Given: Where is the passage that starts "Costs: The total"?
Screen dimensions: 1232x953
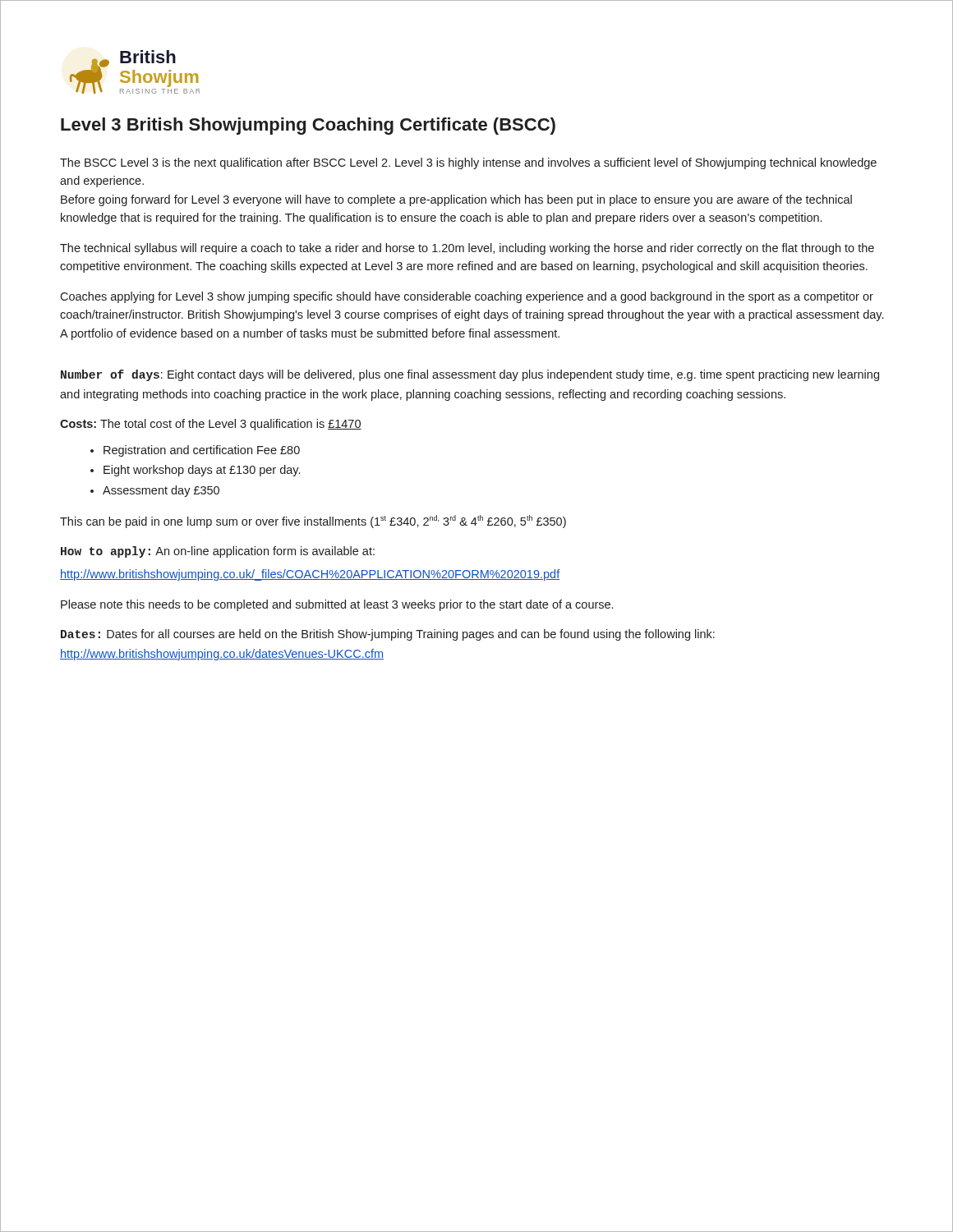Looking at the screenshot, I should tap(211, 424).
